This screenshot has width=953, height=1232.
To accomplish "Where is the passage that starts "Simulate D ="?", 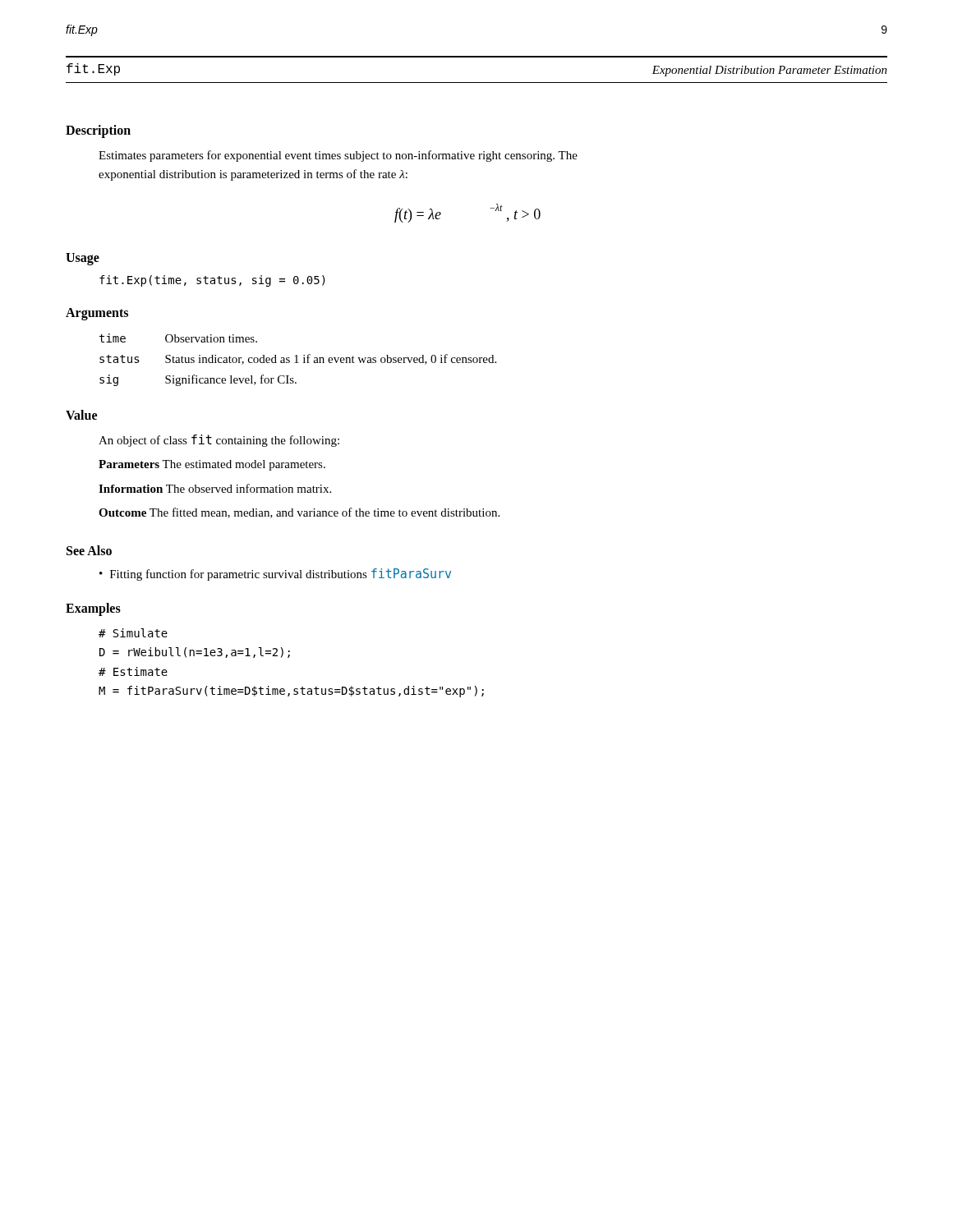I will [292, 662].
